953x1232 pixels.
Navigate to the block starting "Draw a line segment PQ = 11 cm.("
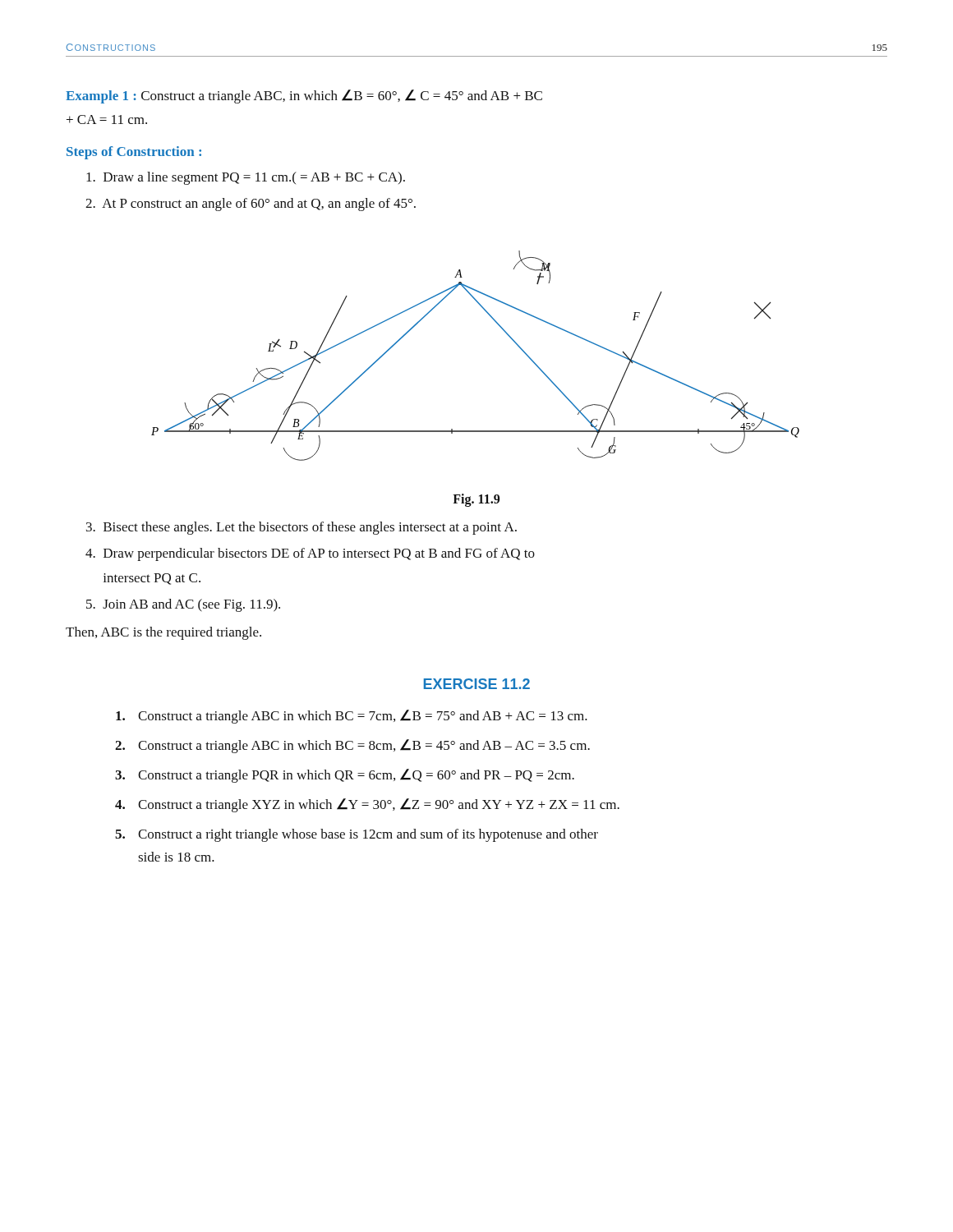point(246,177)
